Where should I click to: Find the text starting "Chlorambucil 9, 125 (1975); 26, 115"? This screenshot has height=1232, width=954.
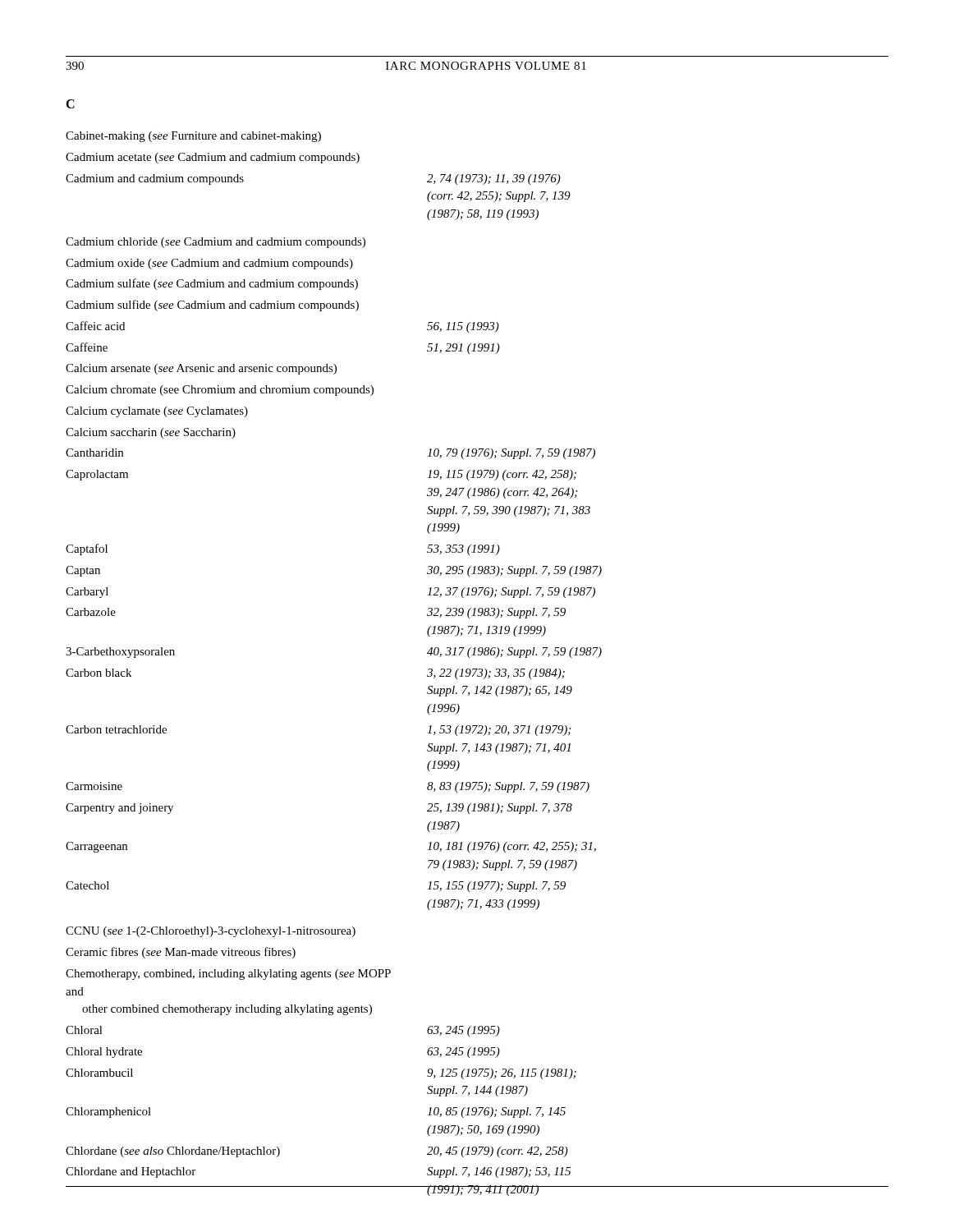(x=477, y=1082)
